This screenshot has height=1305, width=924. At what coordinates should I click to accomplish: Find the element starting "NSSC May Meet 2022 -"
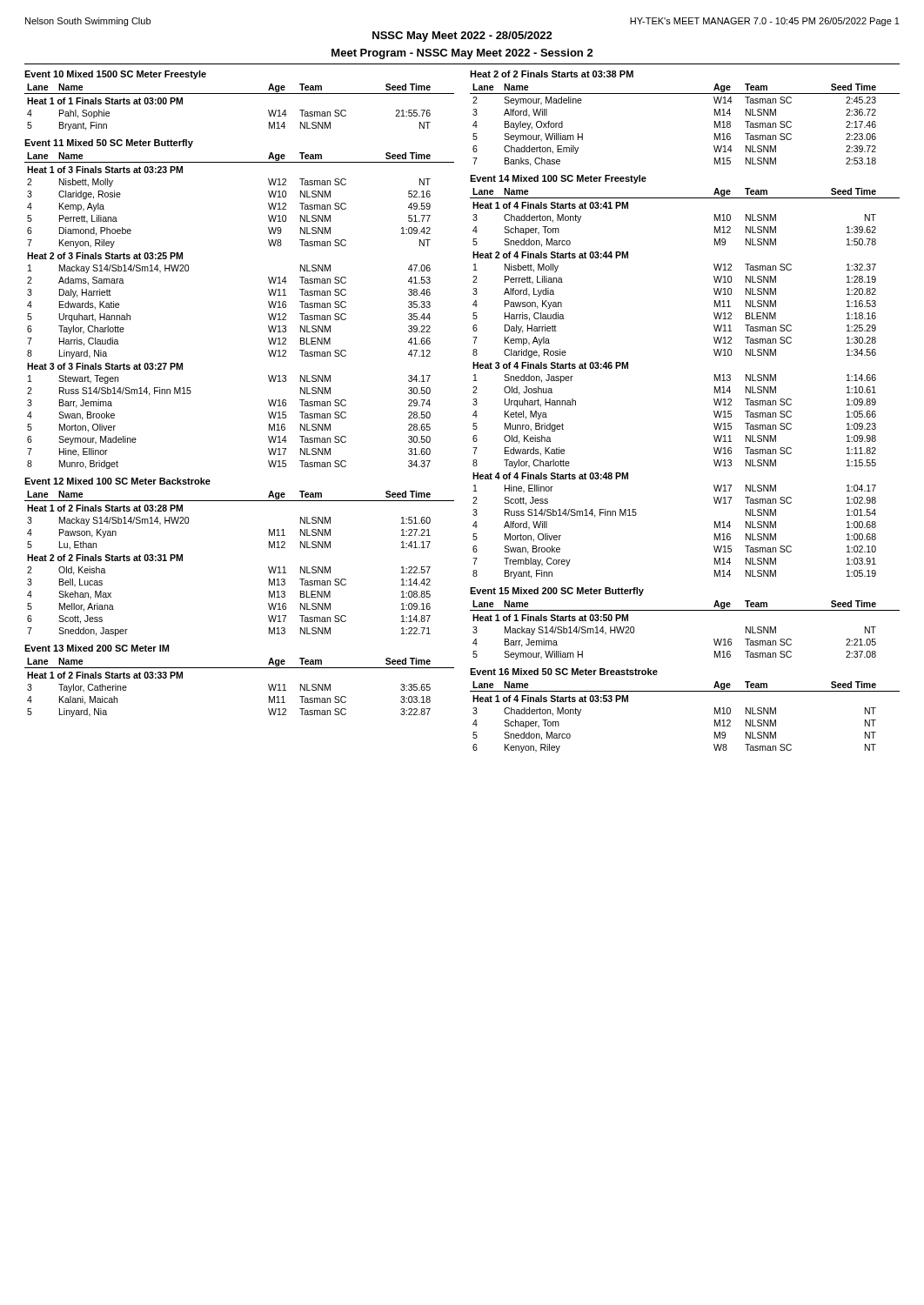[462, 44]
